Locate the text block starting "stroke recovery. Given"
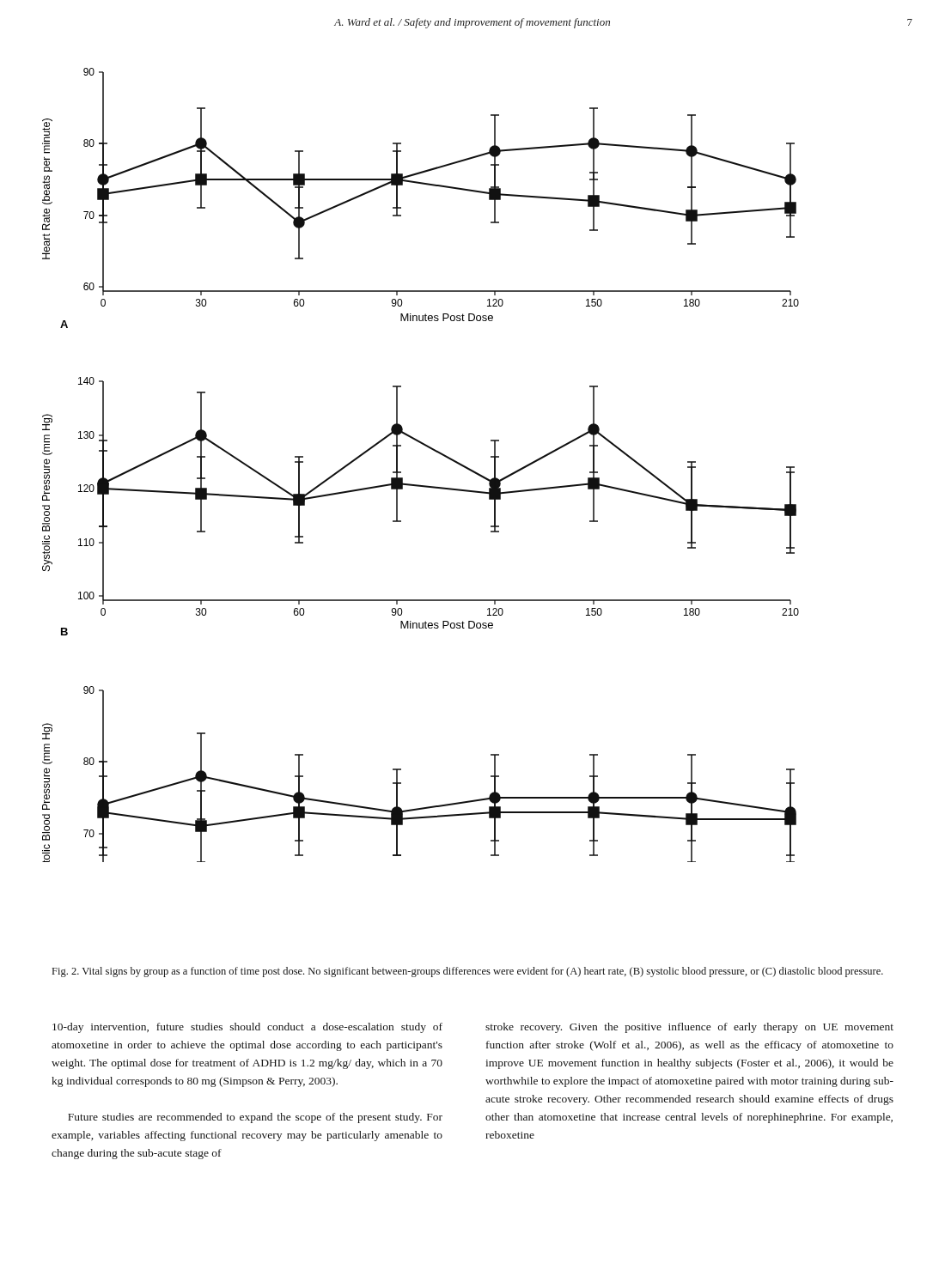This screenshot has width=945, height=1288. [689, 1081]
